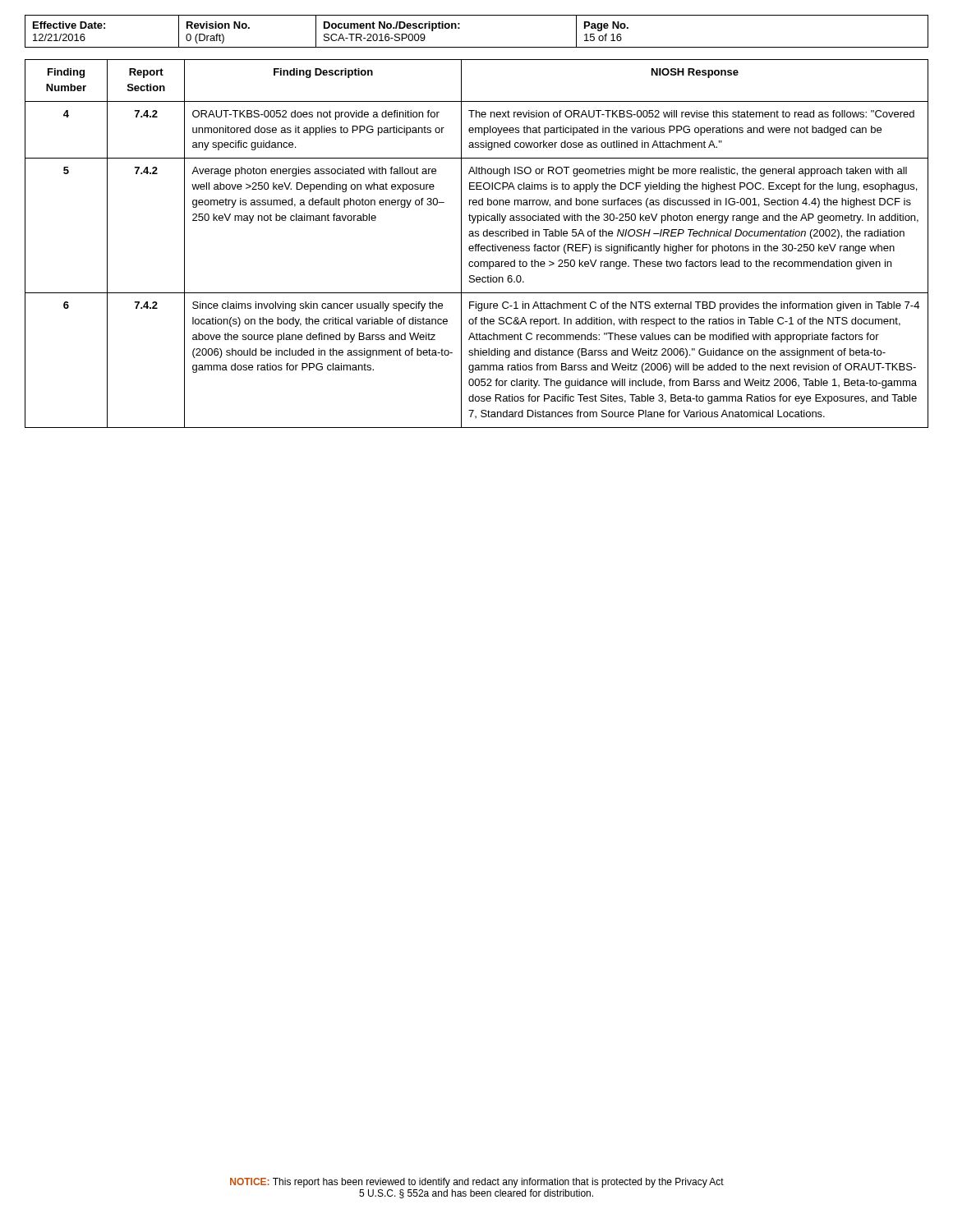This screenshot has height=1232, width=953.
Task: Find the table that mentions "Document No./Description: SCA-TR-2016-SP009"
Action: tap(476, 31)
